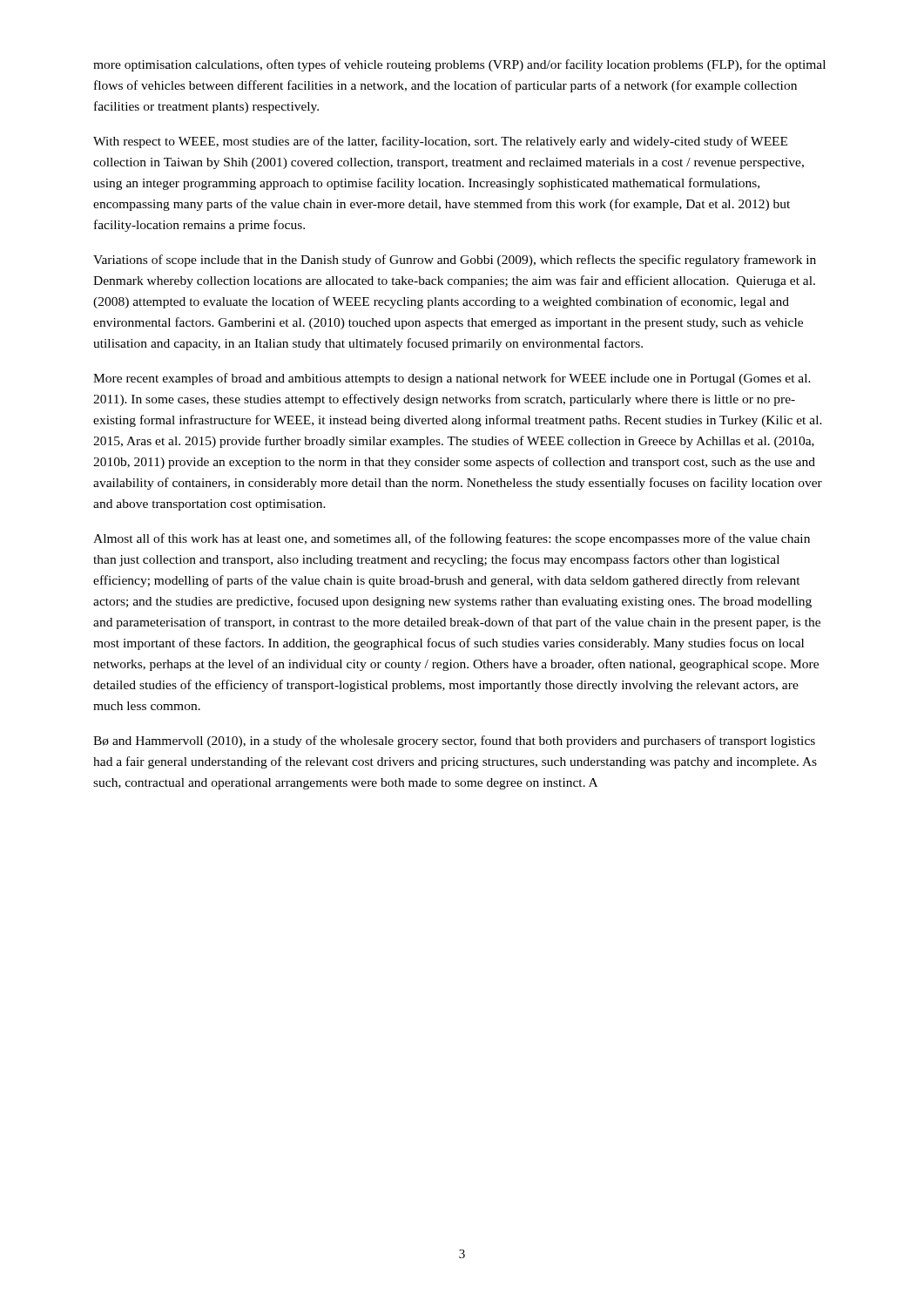
Task: Where is the passage that starts "With respect to WEEE,"?
Action: click(462, 183)
